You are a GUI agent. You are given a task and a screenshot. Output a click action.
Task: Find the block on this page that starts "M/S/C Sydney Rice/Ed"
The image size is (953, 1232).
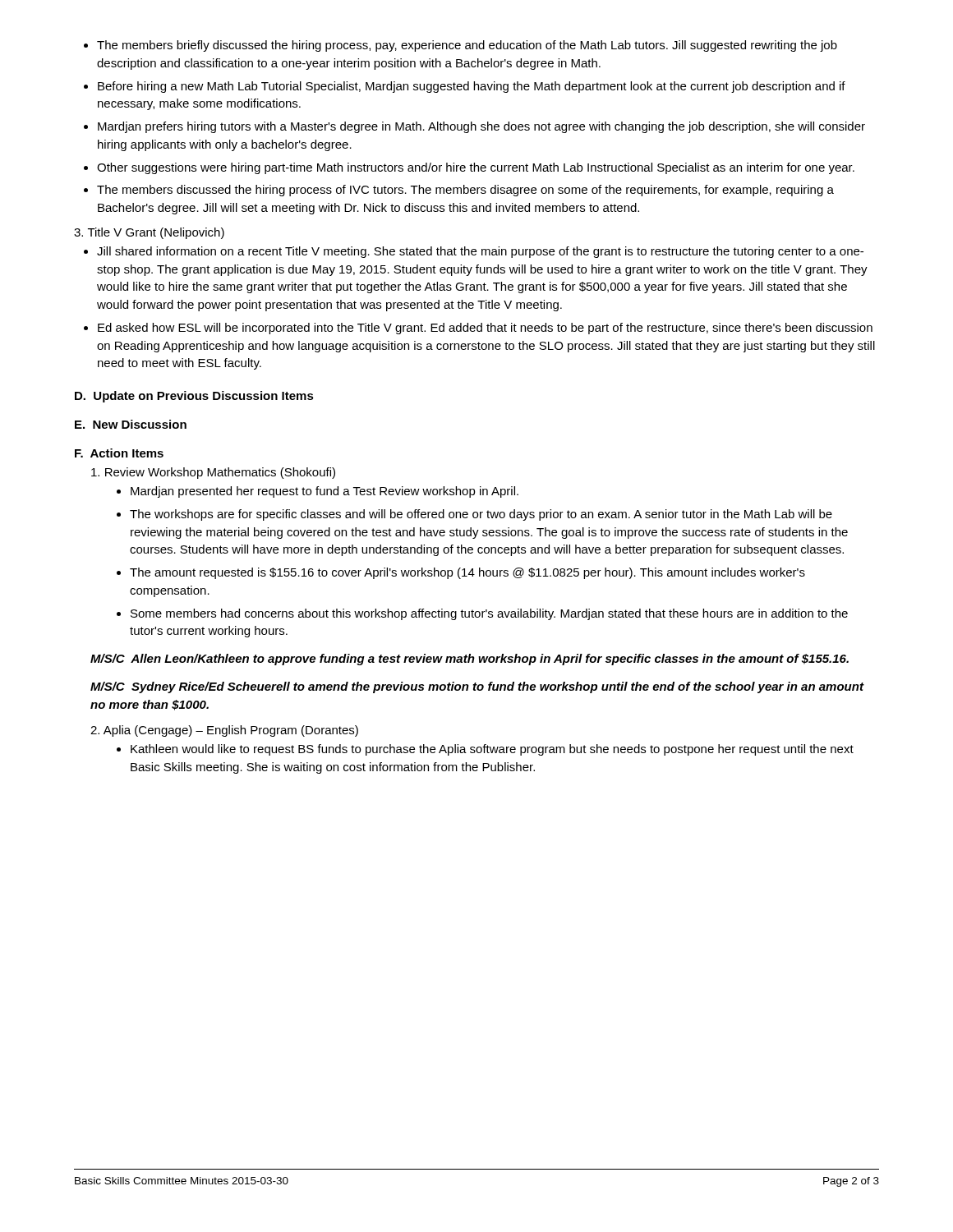pyautogui.click(x=477, y=695)
